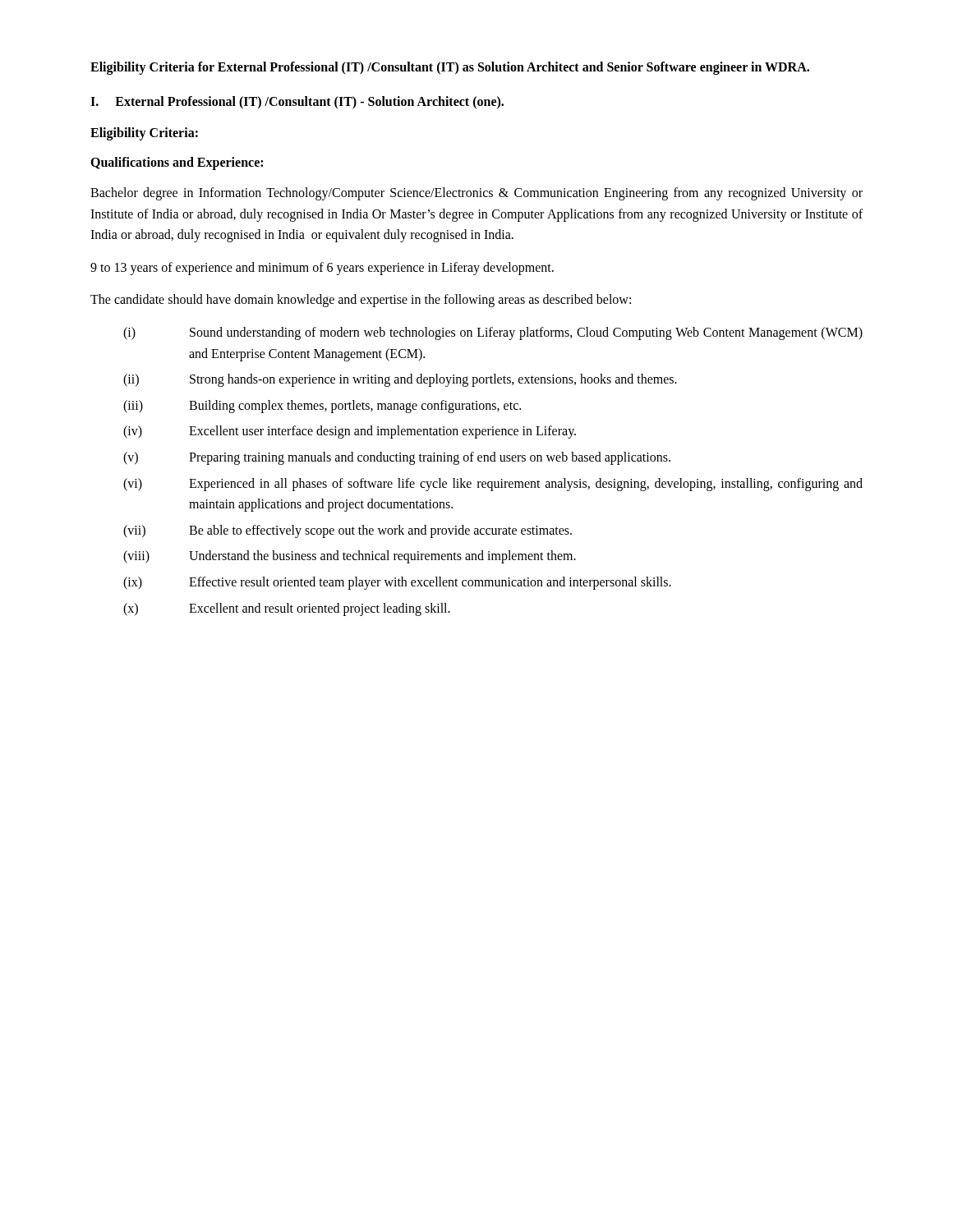This screenshot has height=1232, width=953.
Task: Locate the block starting "(ix) Effective result oriented team player with"
Action: point(476,582)
